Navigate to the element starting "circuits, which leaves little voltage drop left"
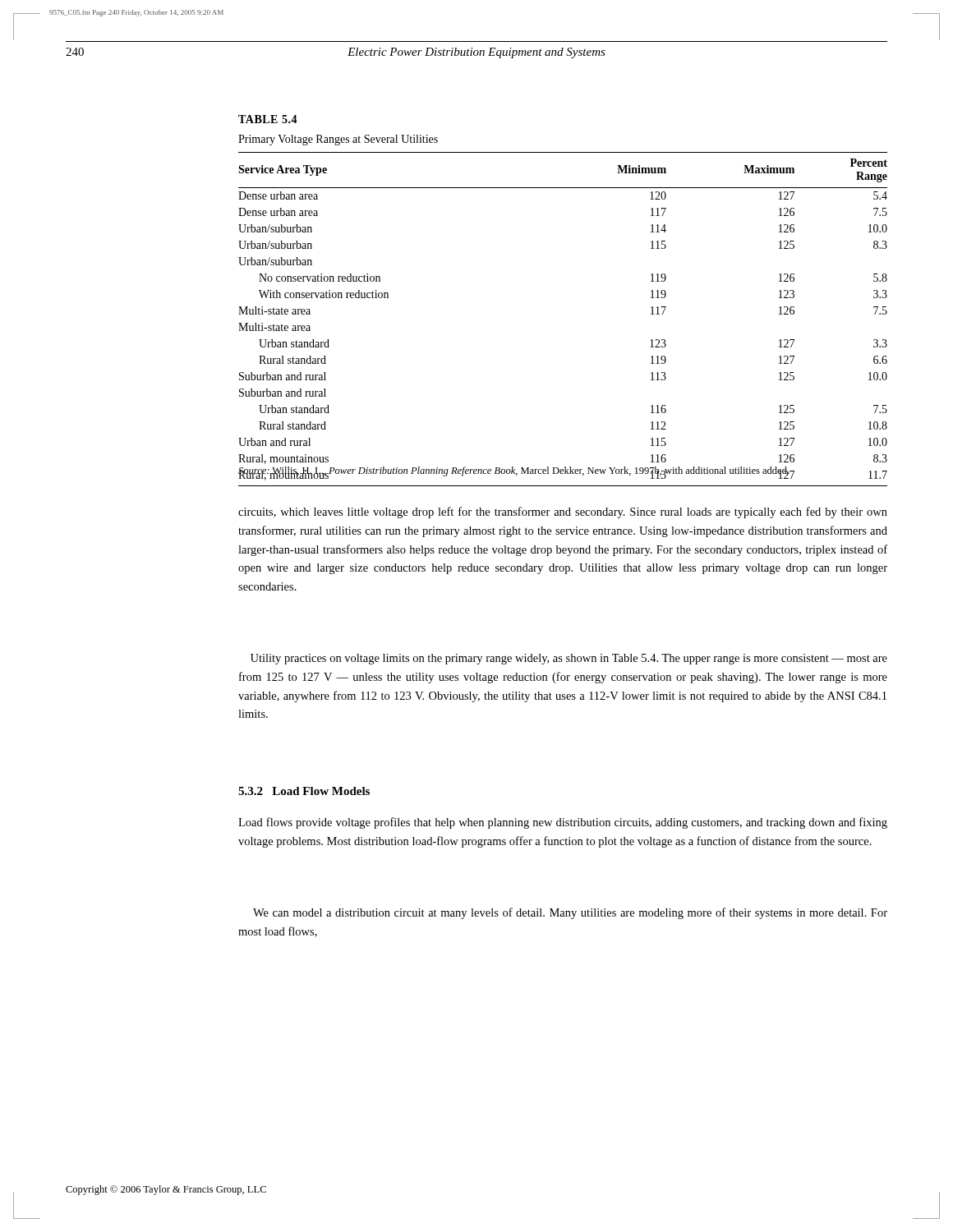 pos(563,549)
